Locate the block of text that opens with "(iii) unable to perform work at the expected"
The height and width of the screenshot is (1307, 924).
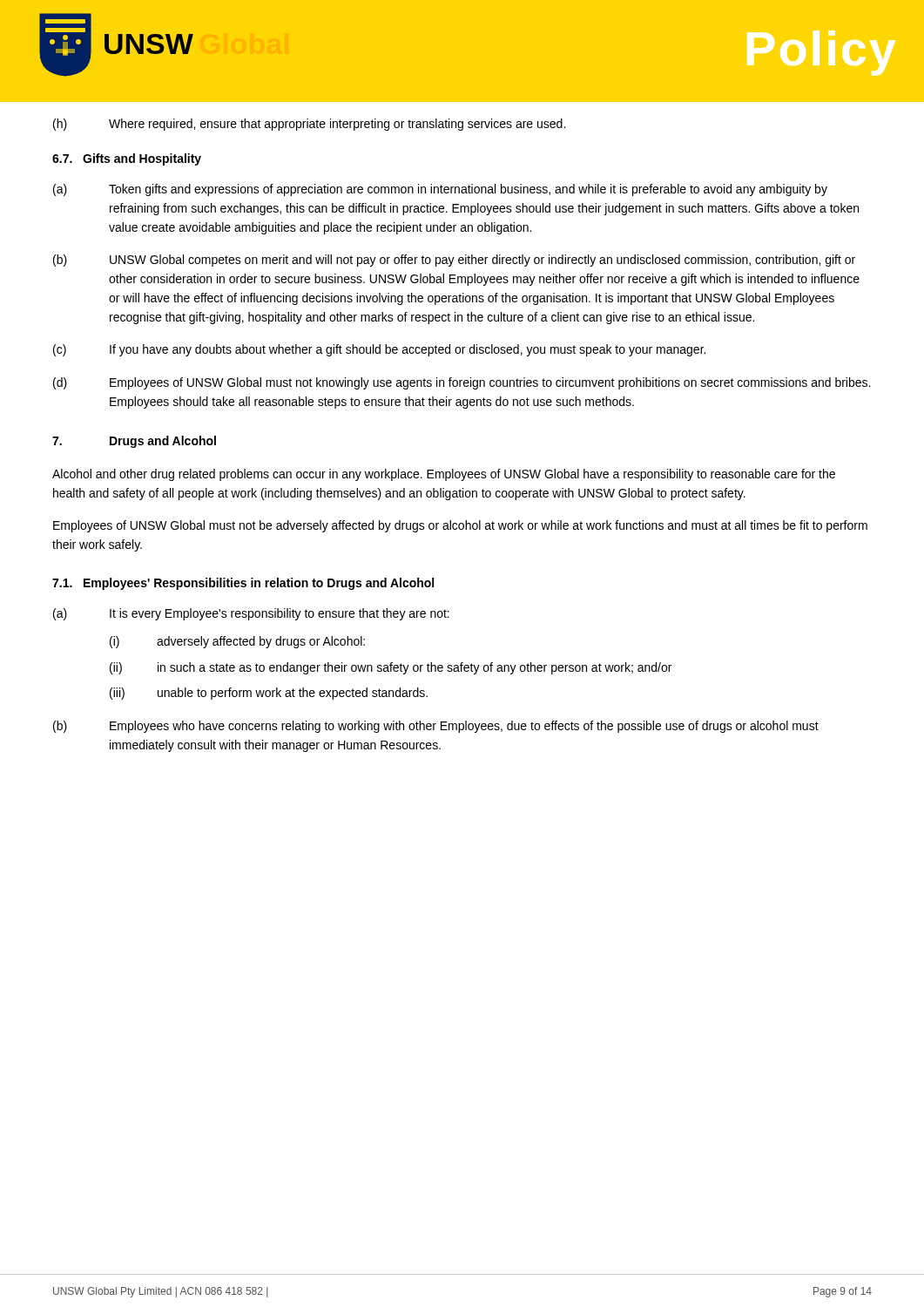point(269,694)
